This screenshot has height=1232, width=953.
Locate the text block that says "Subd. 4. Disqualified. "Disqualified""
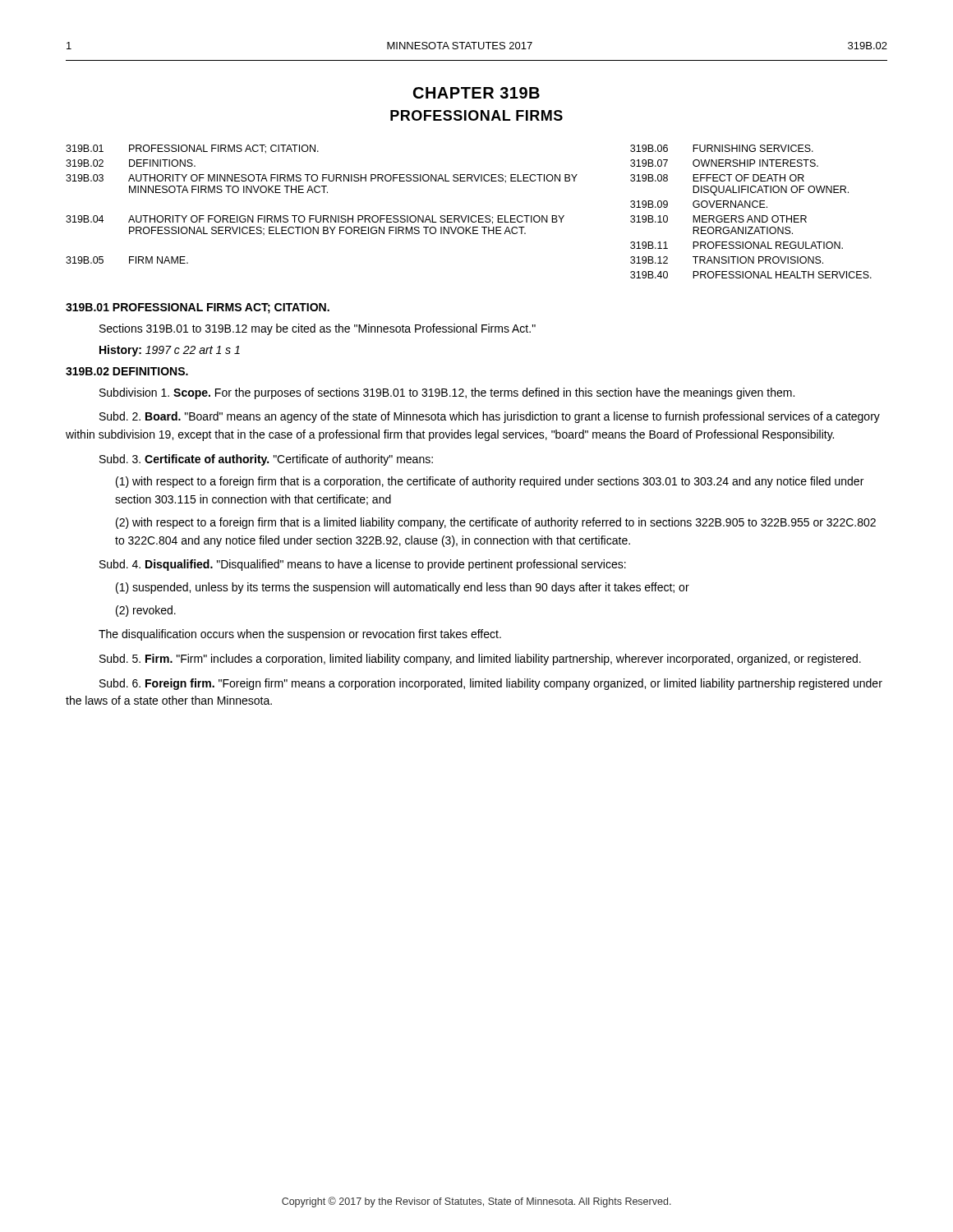[363, 564]
